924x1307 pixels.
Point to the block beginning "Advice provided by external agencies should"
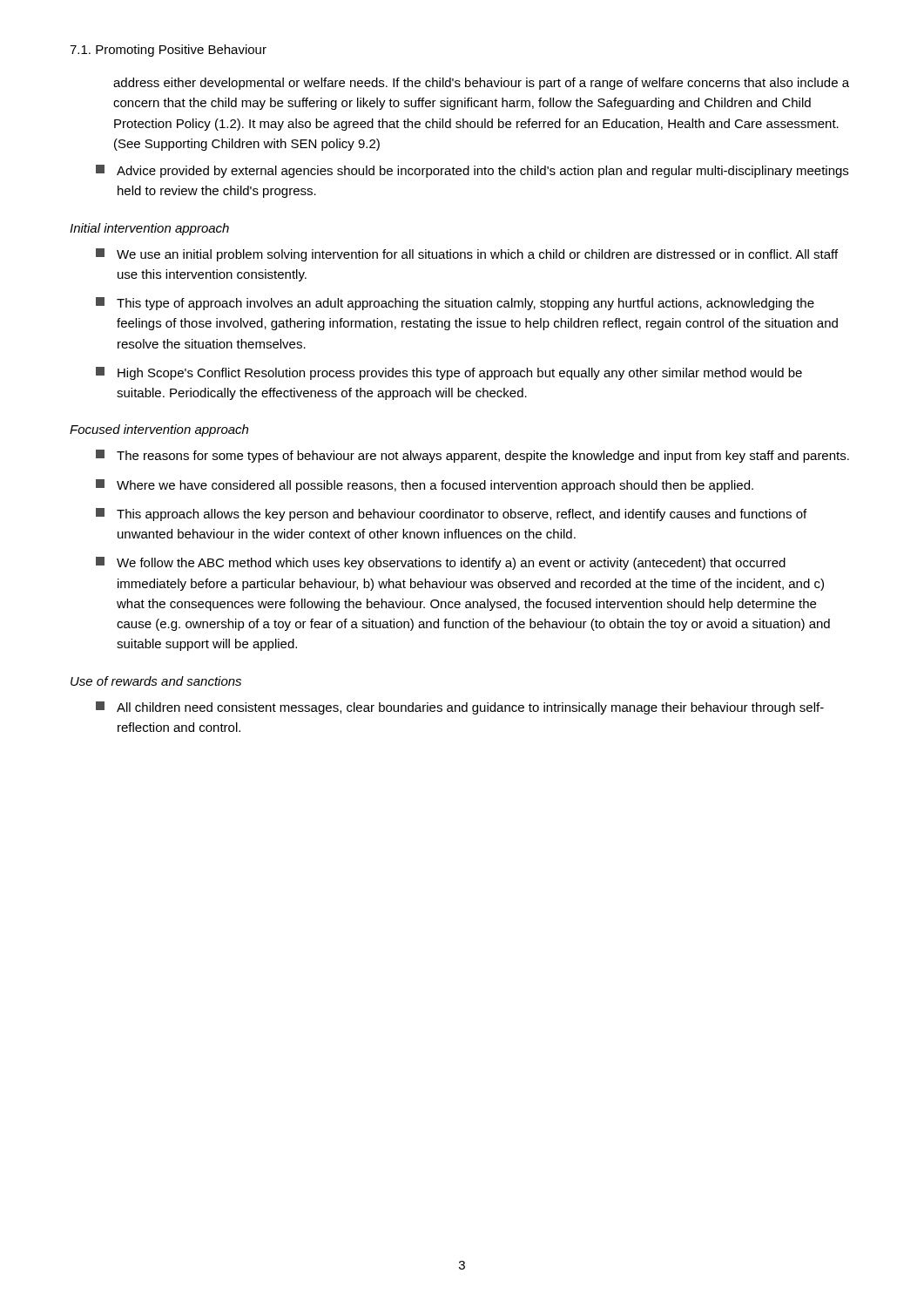pos(475,181)
